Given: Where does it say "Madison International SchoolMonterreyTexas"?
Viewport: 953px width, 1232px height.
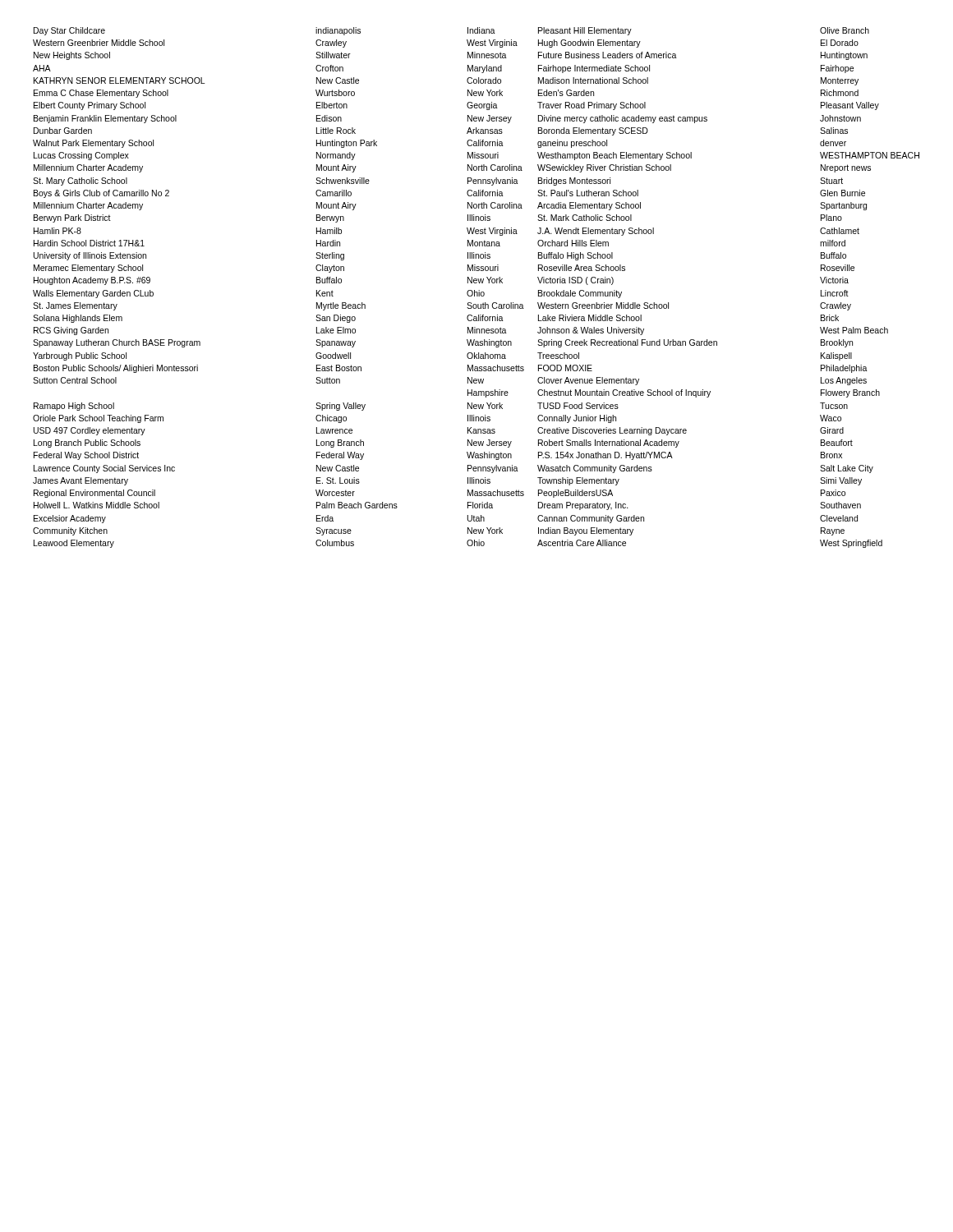Looking at the screenshot, I should 590,81.
